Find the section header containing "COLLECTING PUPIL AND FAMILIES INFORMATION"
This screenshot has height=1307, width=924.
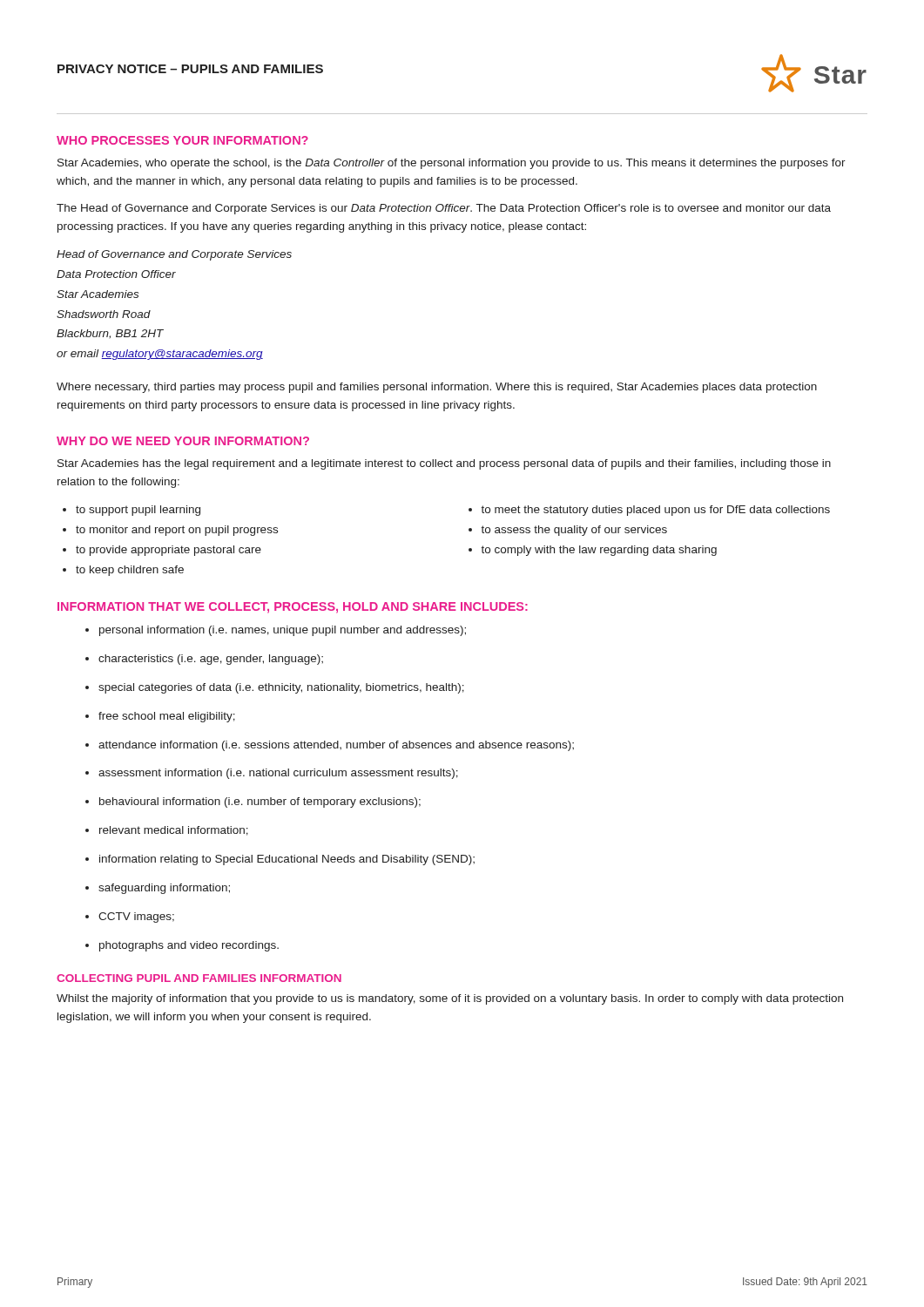(x=199, y=978)
